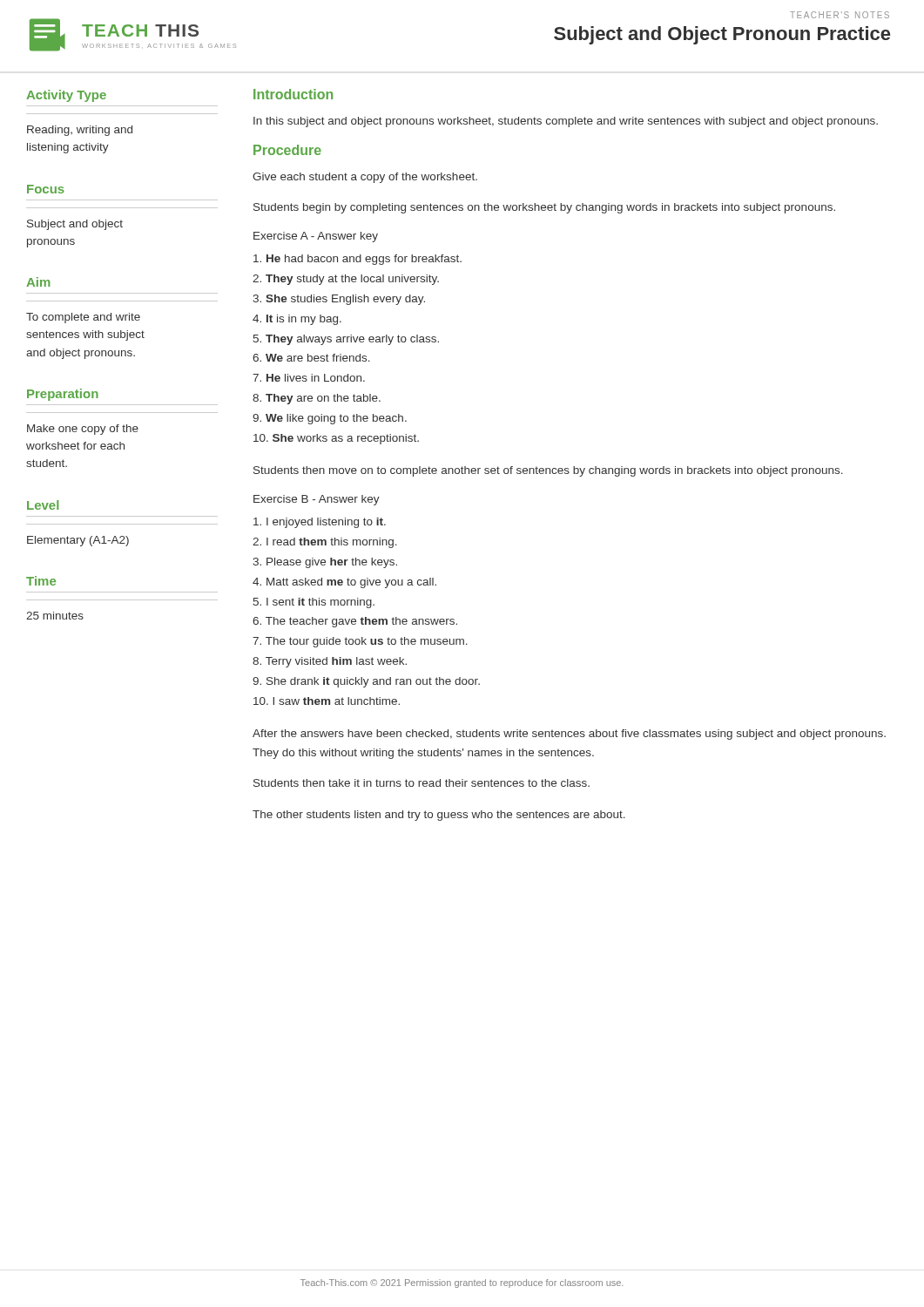Find the text block starting "Level Elementary (A1-A2)"
The height and width of the screenshot is (1307, 924).
click(x=122, y=523)
